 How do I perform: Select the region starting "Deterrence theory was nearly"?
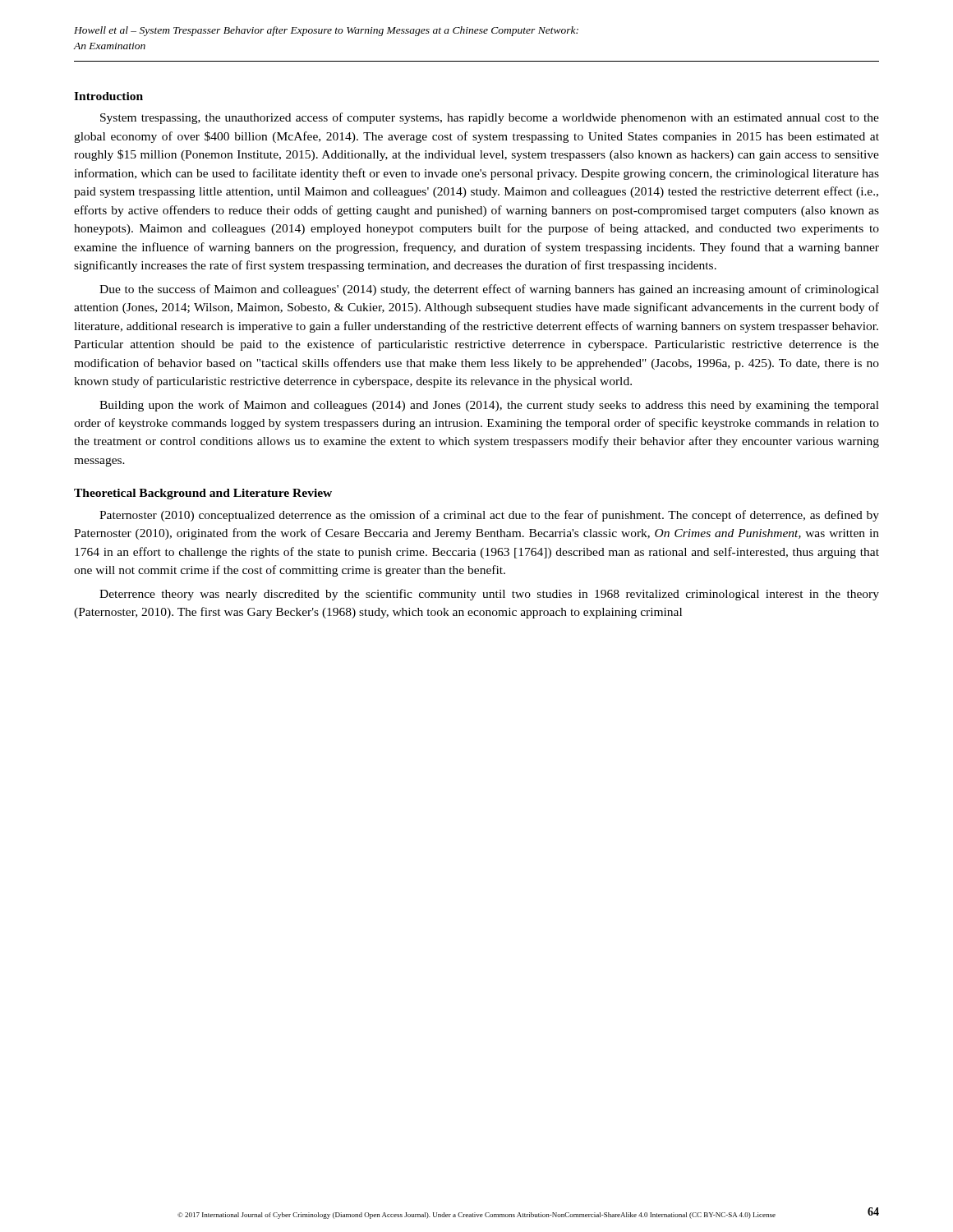476,602
